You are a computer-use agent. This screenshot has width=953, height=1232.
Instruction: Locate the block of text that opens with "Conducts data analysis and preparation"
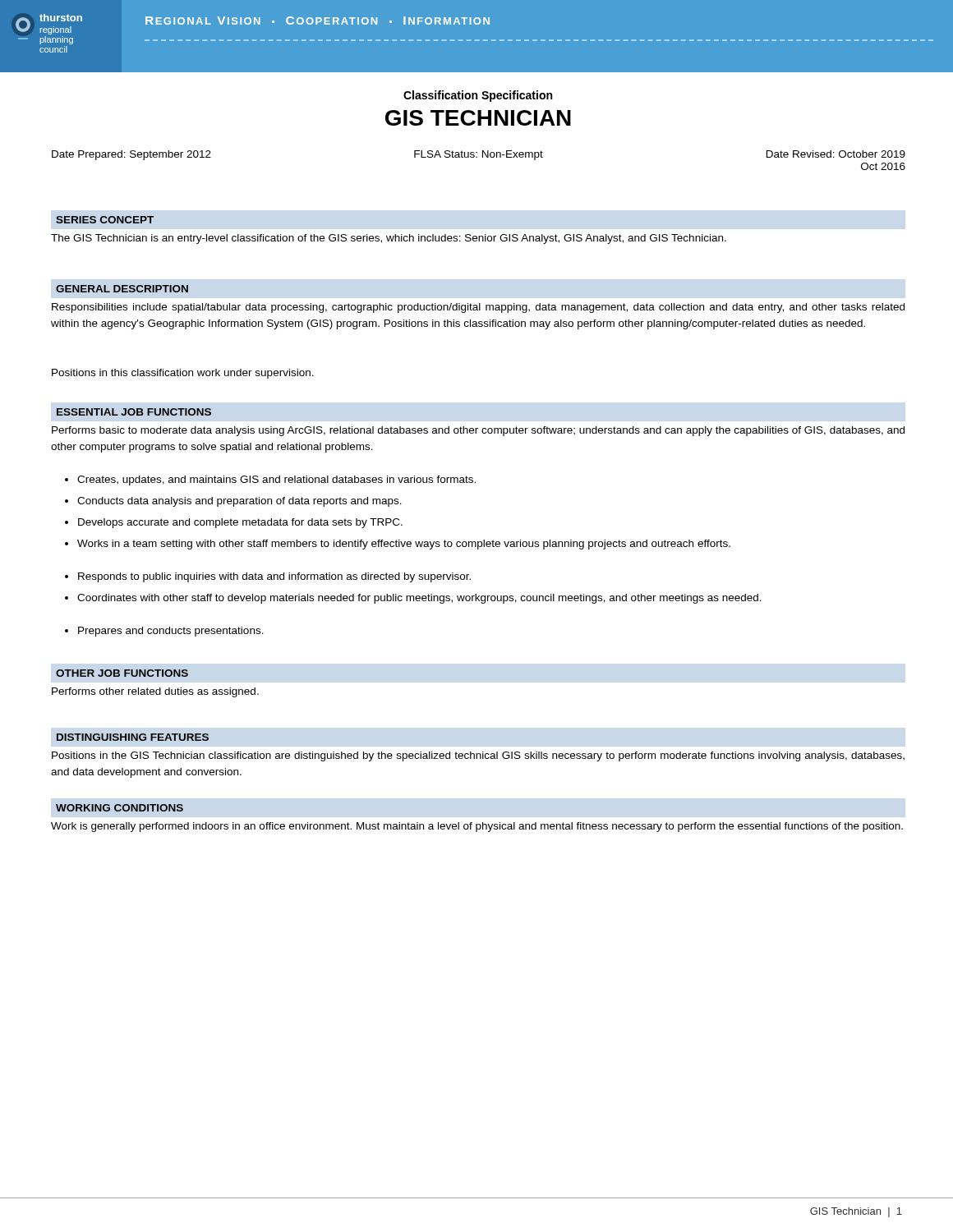point(233,502)
